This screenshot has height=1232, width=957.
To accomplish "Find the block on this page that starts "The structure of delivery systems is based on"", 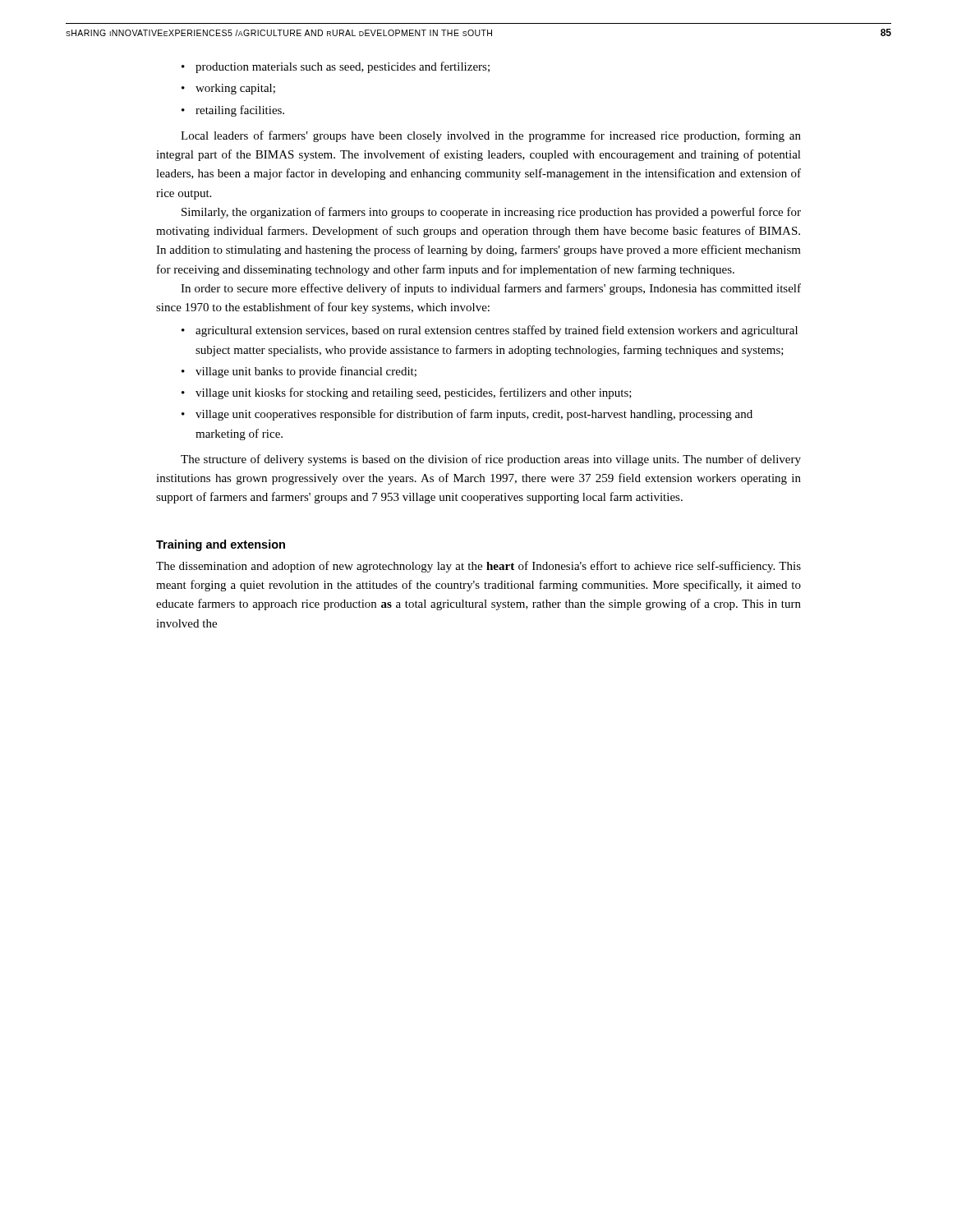I will click(478, 479).
